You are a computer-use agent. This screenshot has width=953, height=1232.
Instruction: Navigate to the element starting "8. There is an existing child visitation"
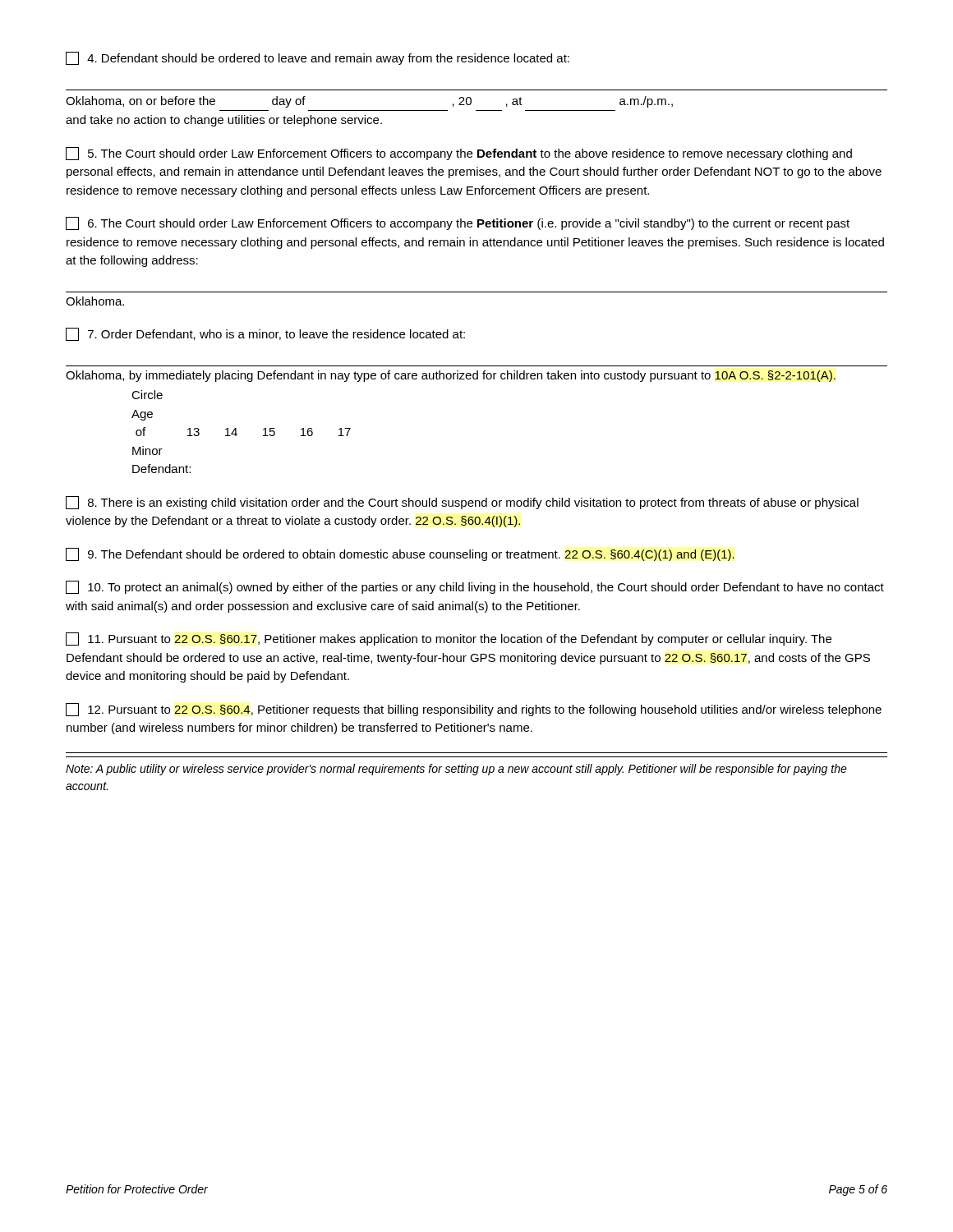462,511
